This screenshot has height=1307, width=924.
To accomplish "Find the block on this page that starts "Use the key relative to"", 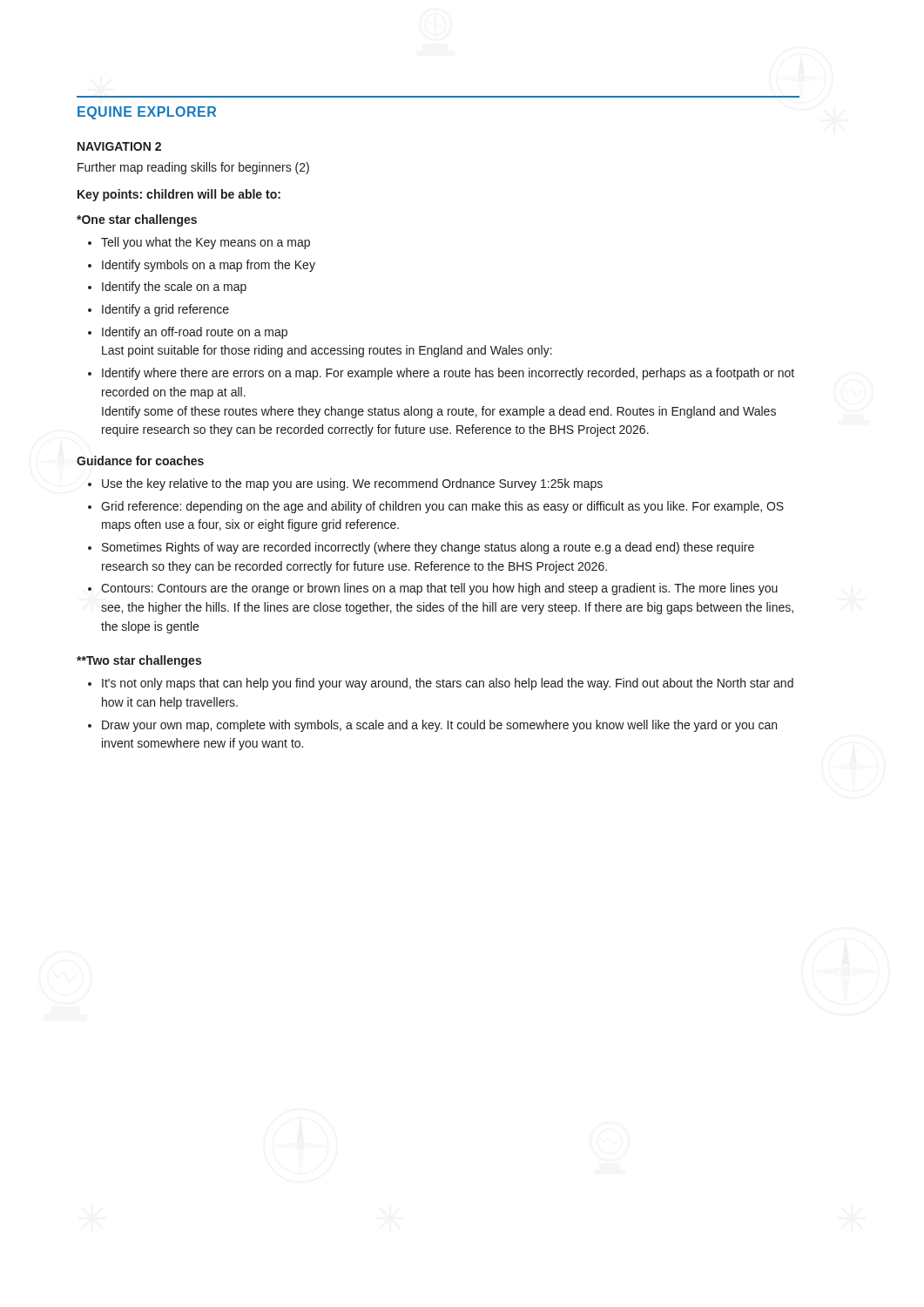I will click(352, 483).
